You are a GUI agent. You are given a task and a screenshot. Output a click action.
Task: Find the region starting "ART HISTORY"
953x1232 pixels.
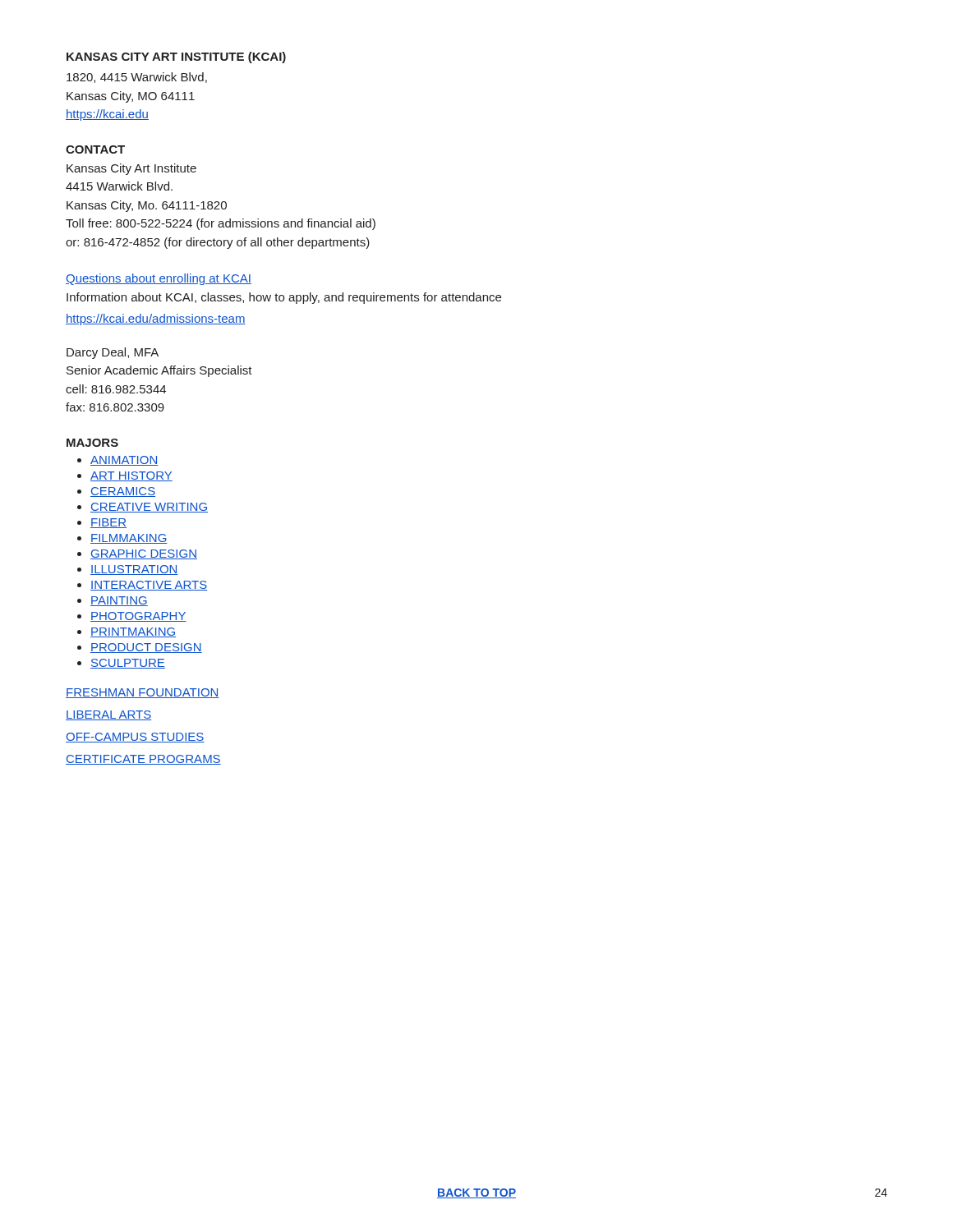click(131, 475)
